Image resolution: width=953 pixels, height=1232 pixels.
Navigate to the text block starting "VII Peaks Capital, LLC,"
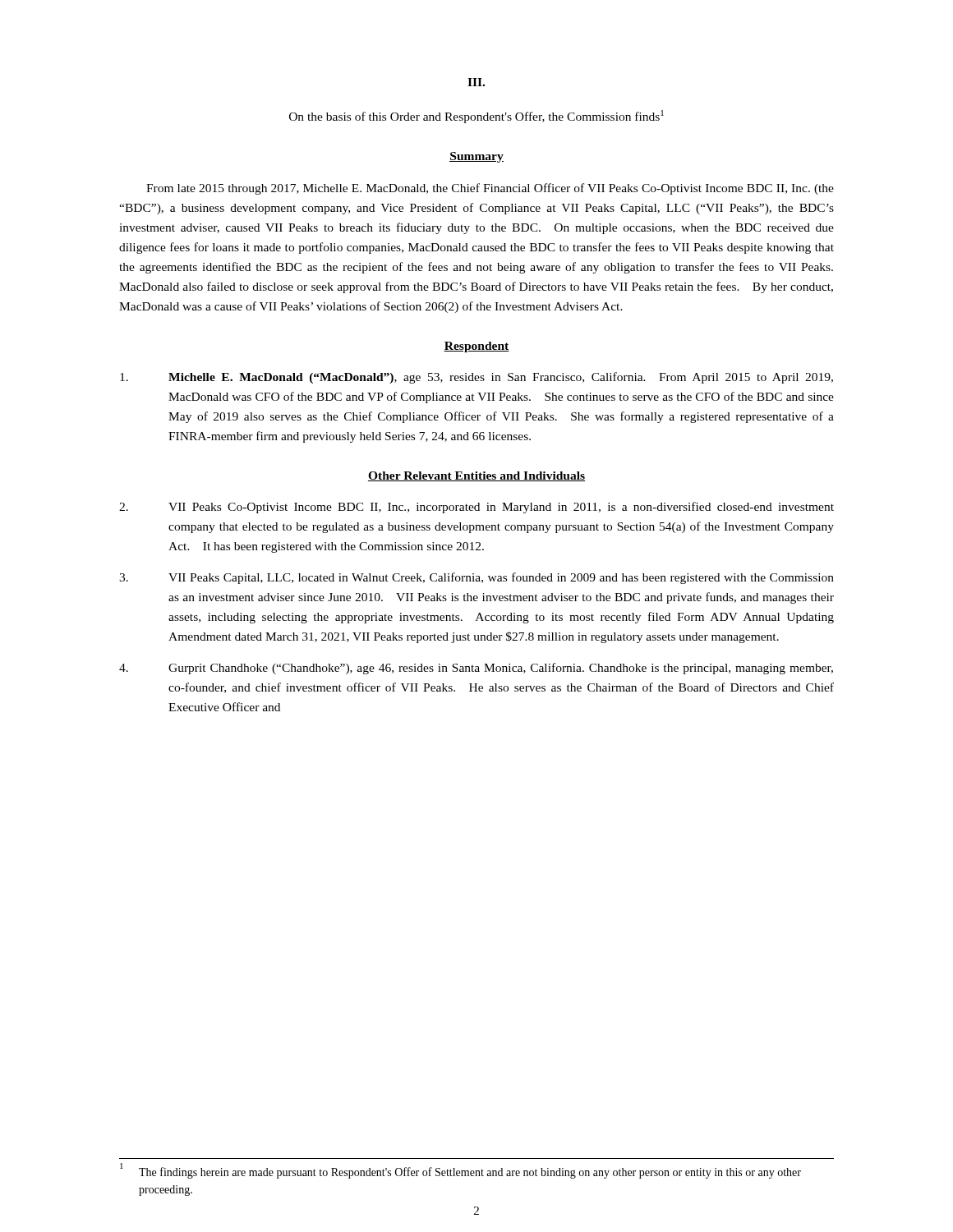pos(476,607)
